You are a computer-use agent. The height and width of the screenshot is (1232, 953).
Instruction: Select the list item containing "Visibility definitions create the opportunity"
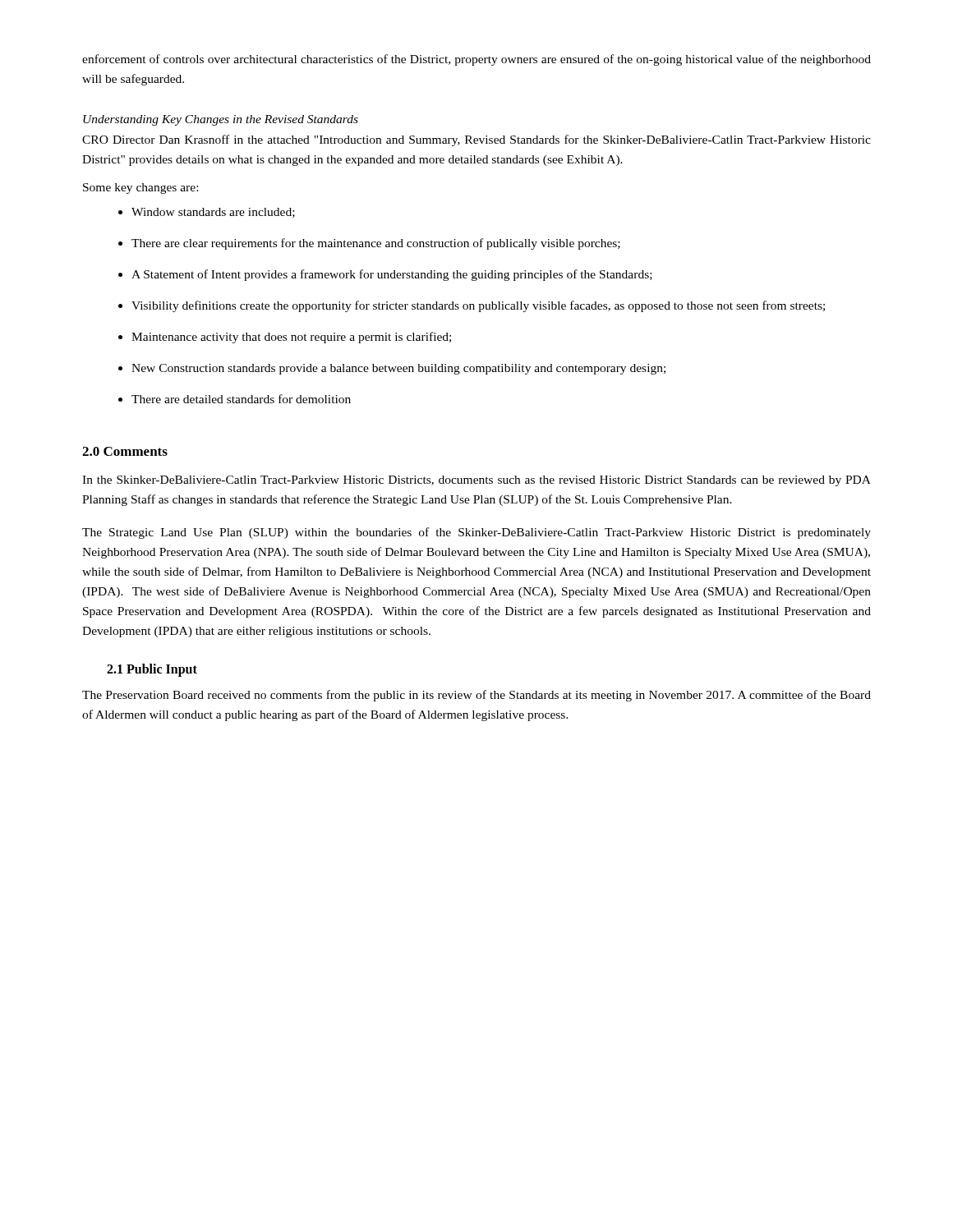point(501,306)
